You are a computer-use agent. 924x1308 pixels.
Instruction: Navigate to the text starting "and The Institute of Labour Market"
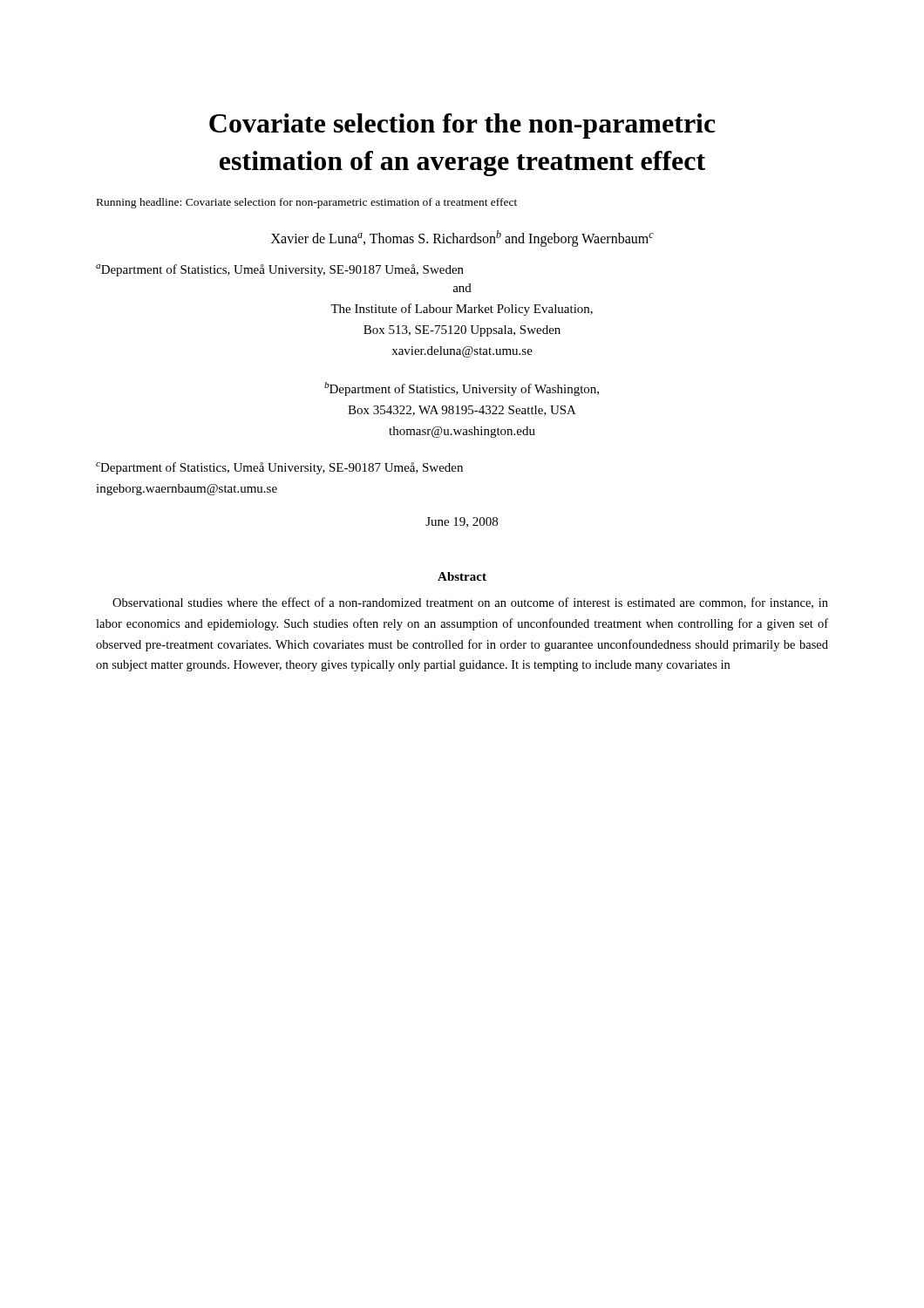coord(462,319)
